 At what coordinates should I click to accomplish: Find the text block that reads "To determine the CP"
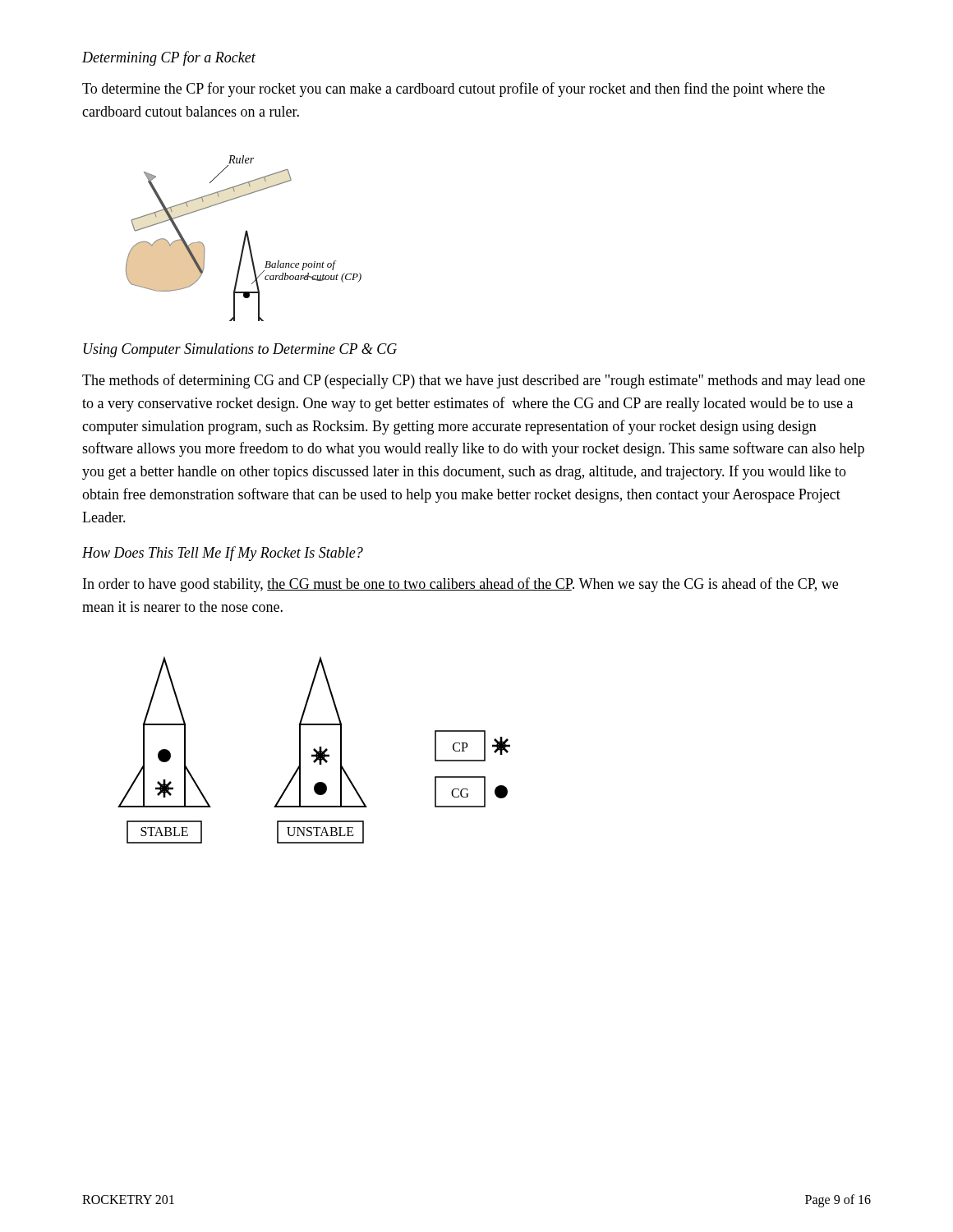coord(454,100)
